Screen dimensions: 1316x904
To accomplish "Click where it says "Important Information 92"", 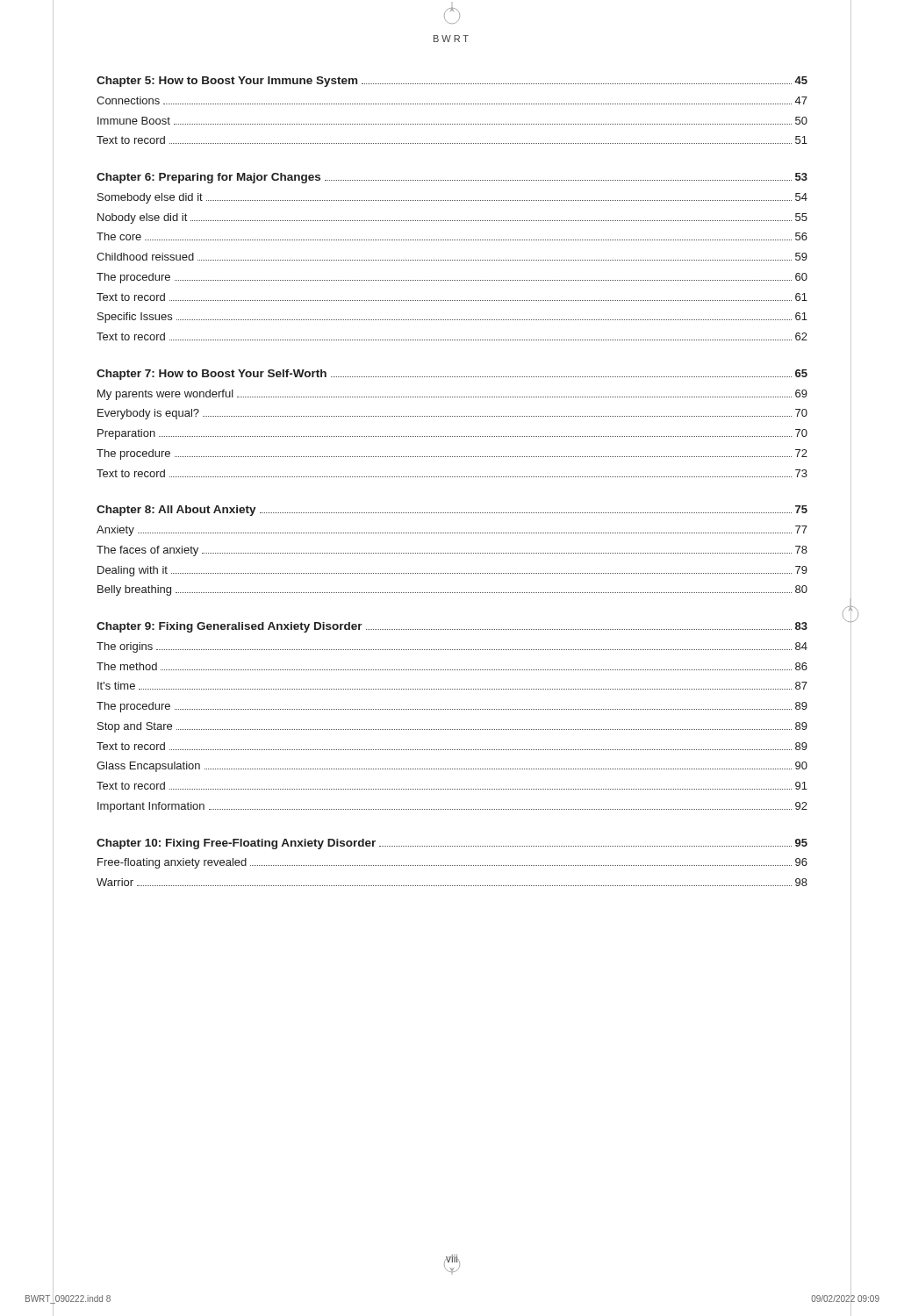I will 452,806.
